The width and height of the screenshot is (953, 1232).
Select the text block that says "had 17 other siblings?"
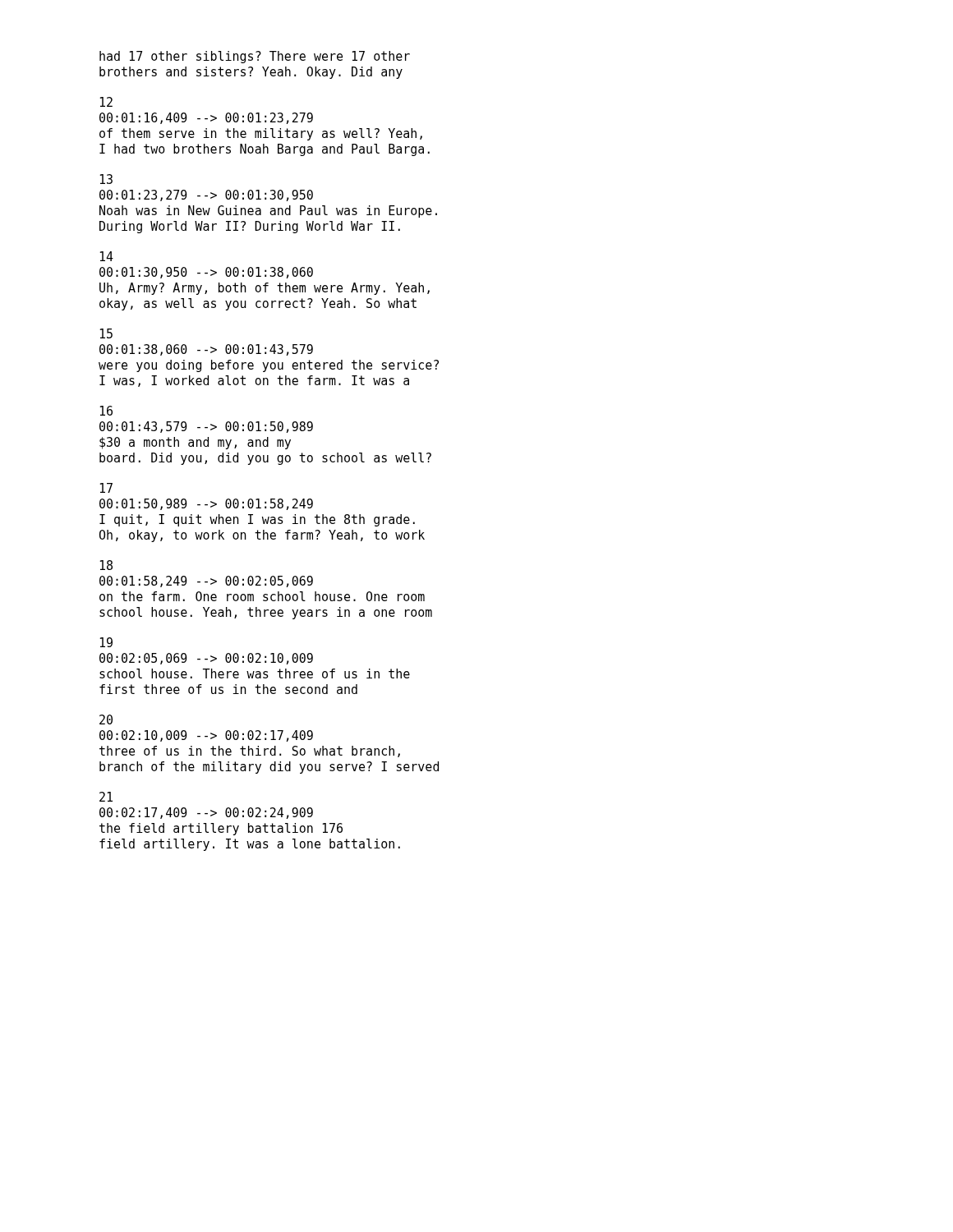pos(254,64)
